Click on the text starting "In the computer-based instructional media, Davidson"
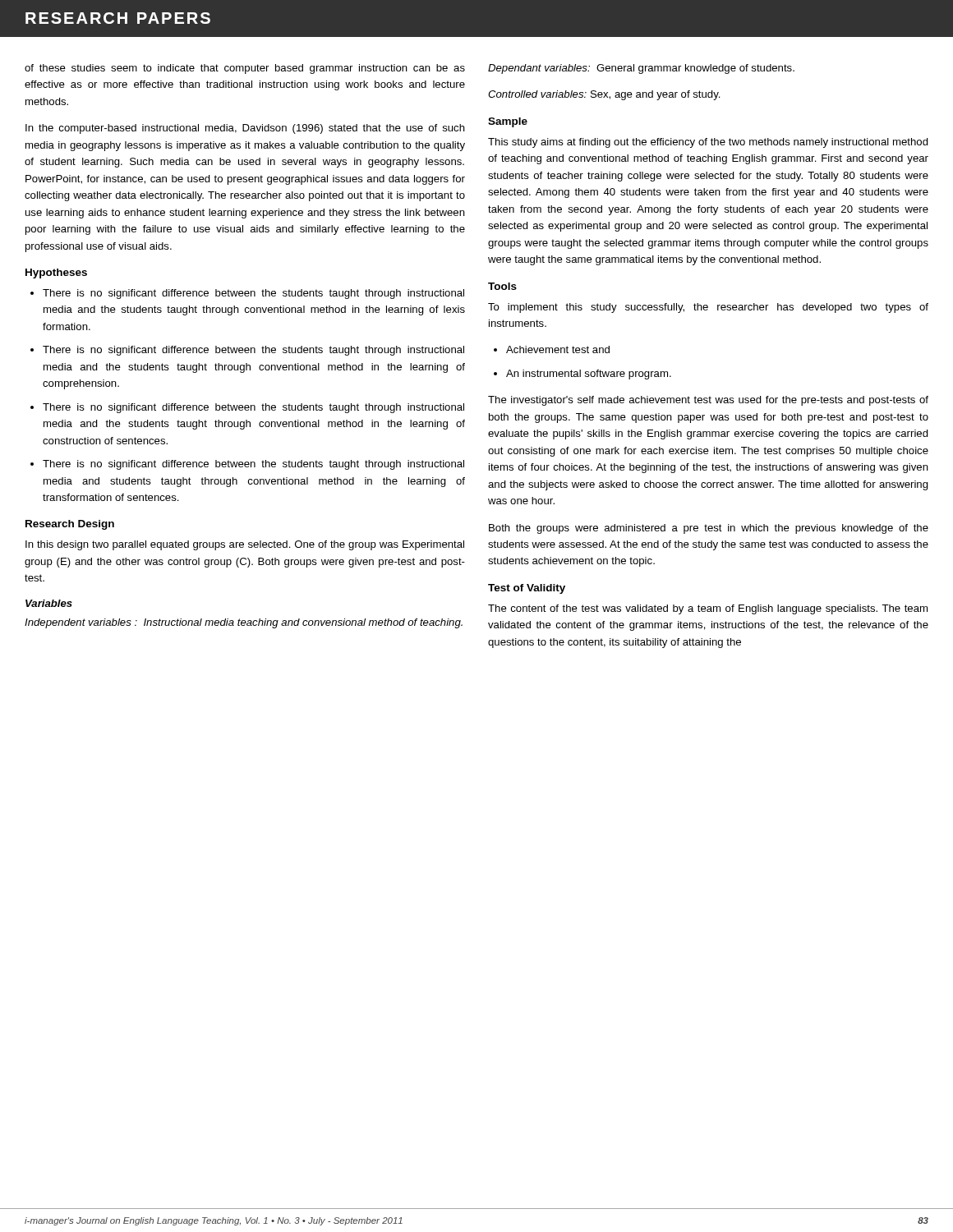953x1232 pixels. [x=245, y=187]
